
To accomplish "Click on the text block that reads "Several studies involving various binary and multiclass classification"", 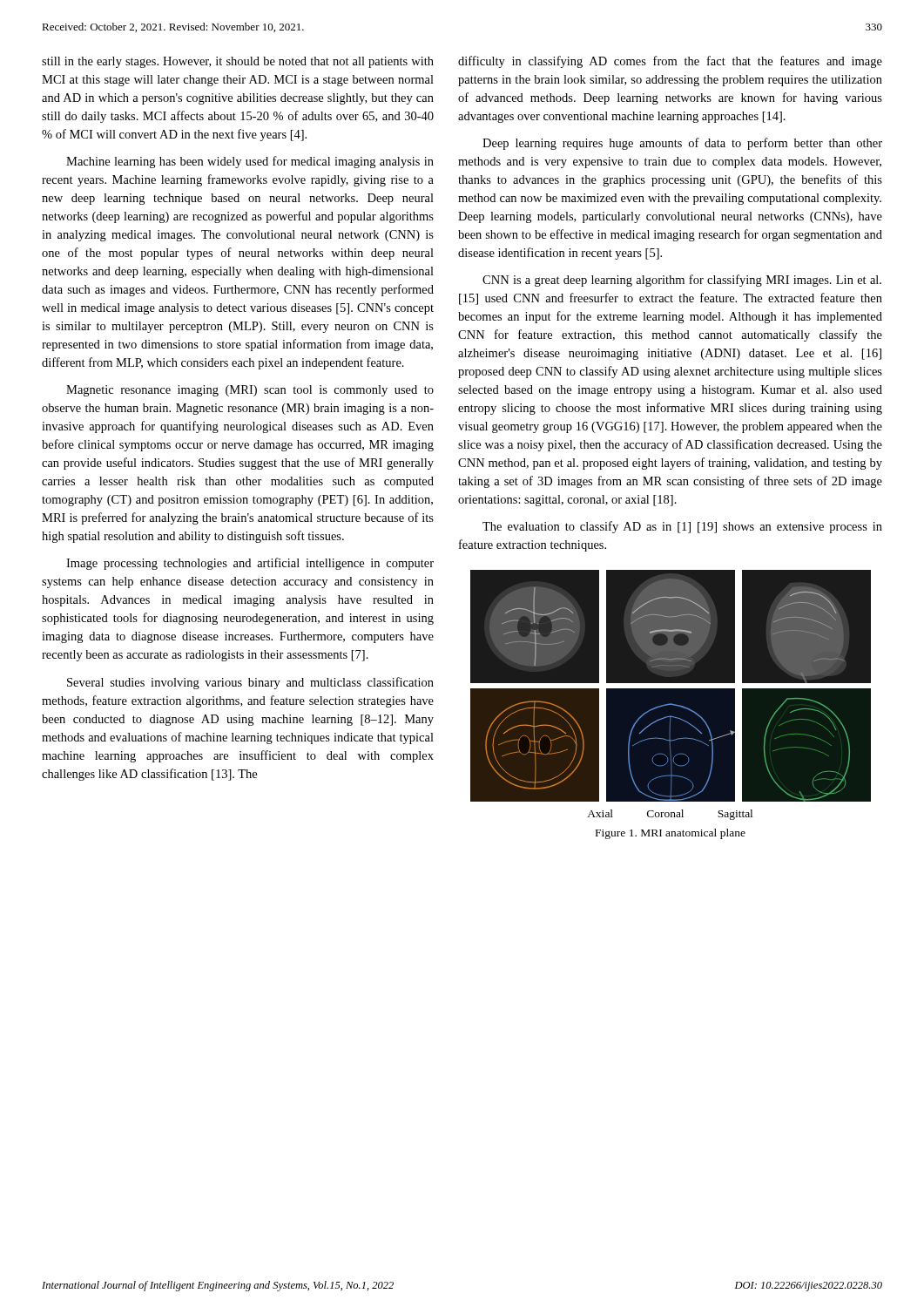I will tap(238, 728).
